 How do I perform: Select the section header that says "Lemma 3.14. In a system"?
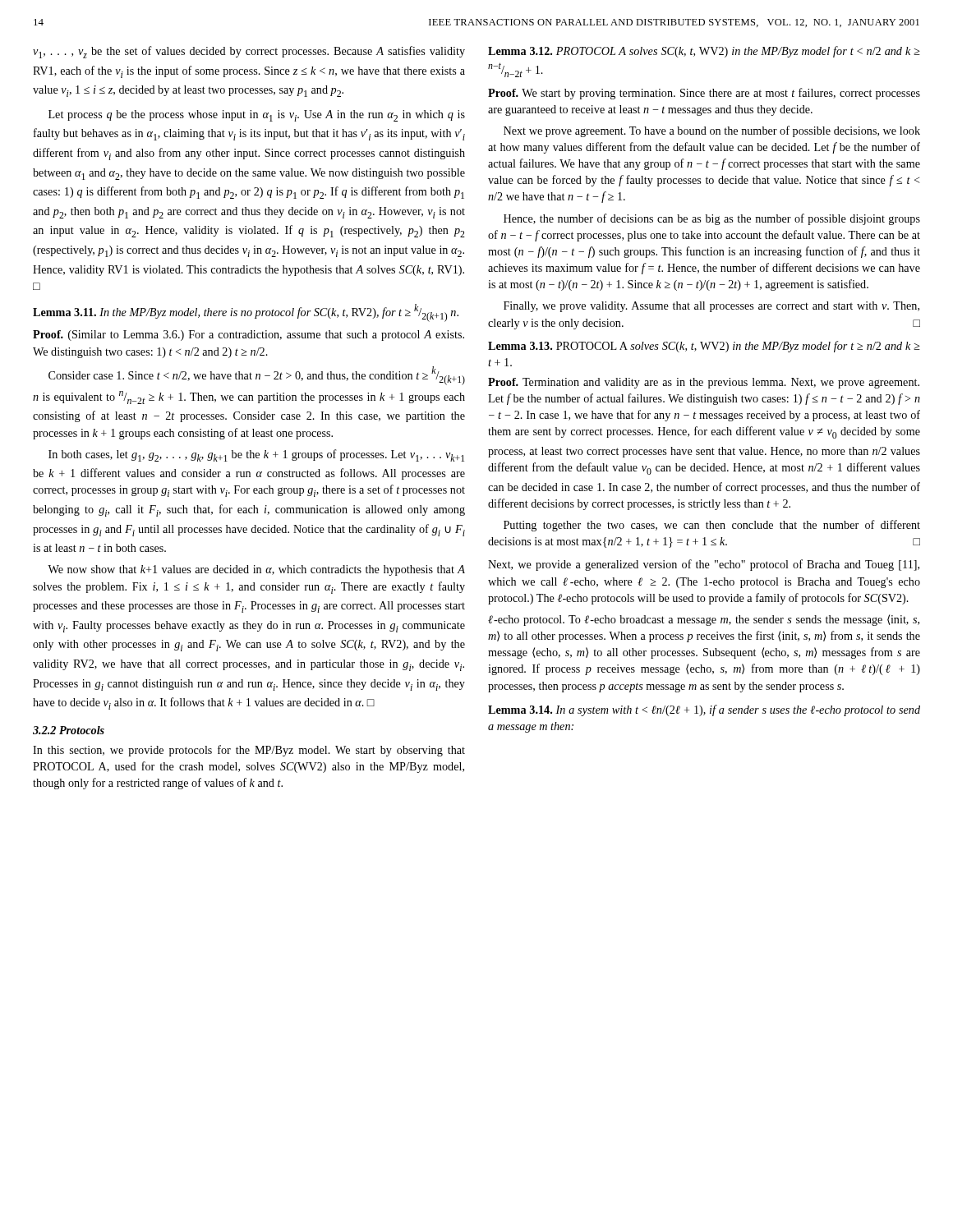(x=704, y=718)
